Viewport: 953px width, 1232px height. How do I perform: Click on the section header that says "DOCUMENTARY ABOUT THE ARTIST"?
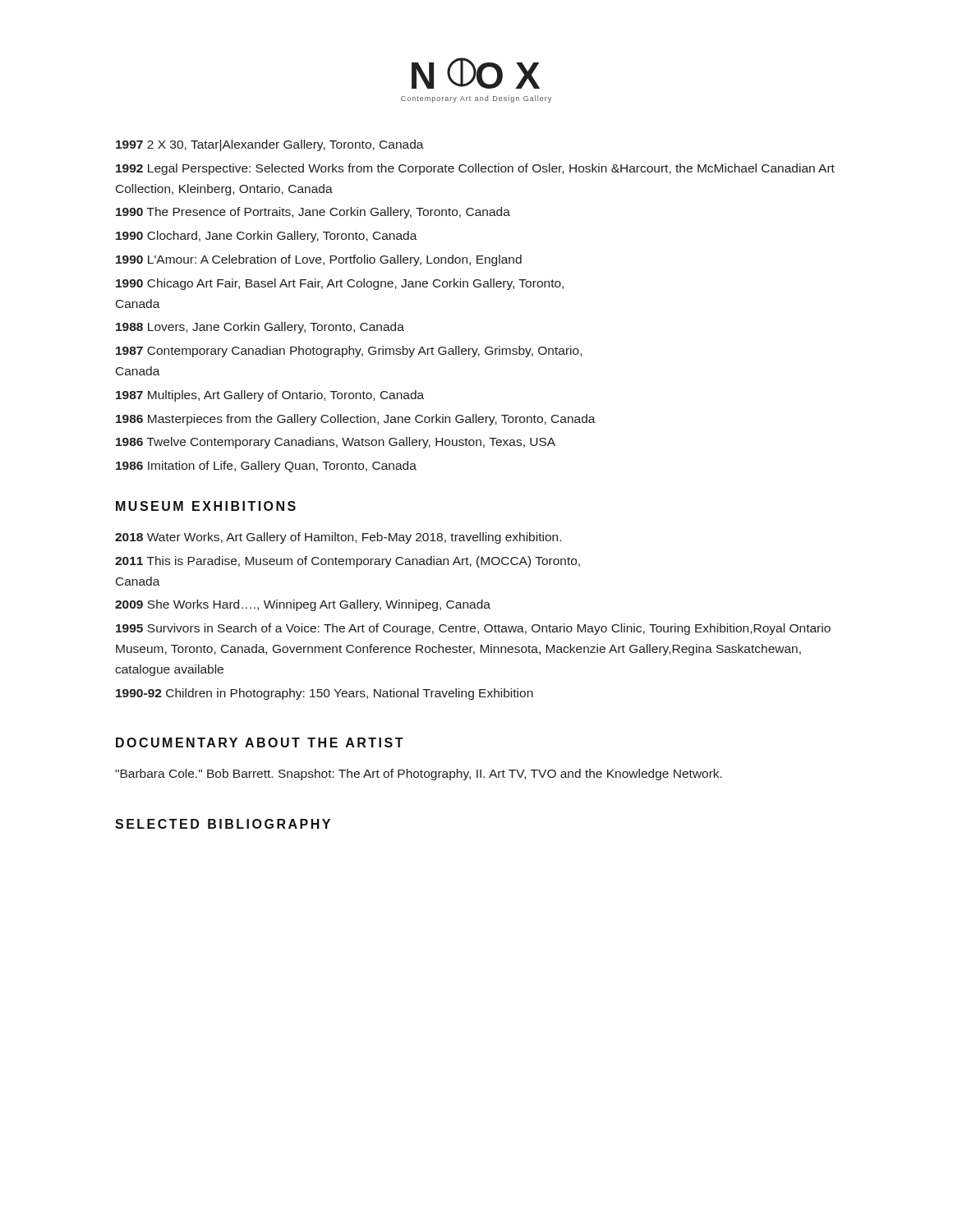(260, 743)
